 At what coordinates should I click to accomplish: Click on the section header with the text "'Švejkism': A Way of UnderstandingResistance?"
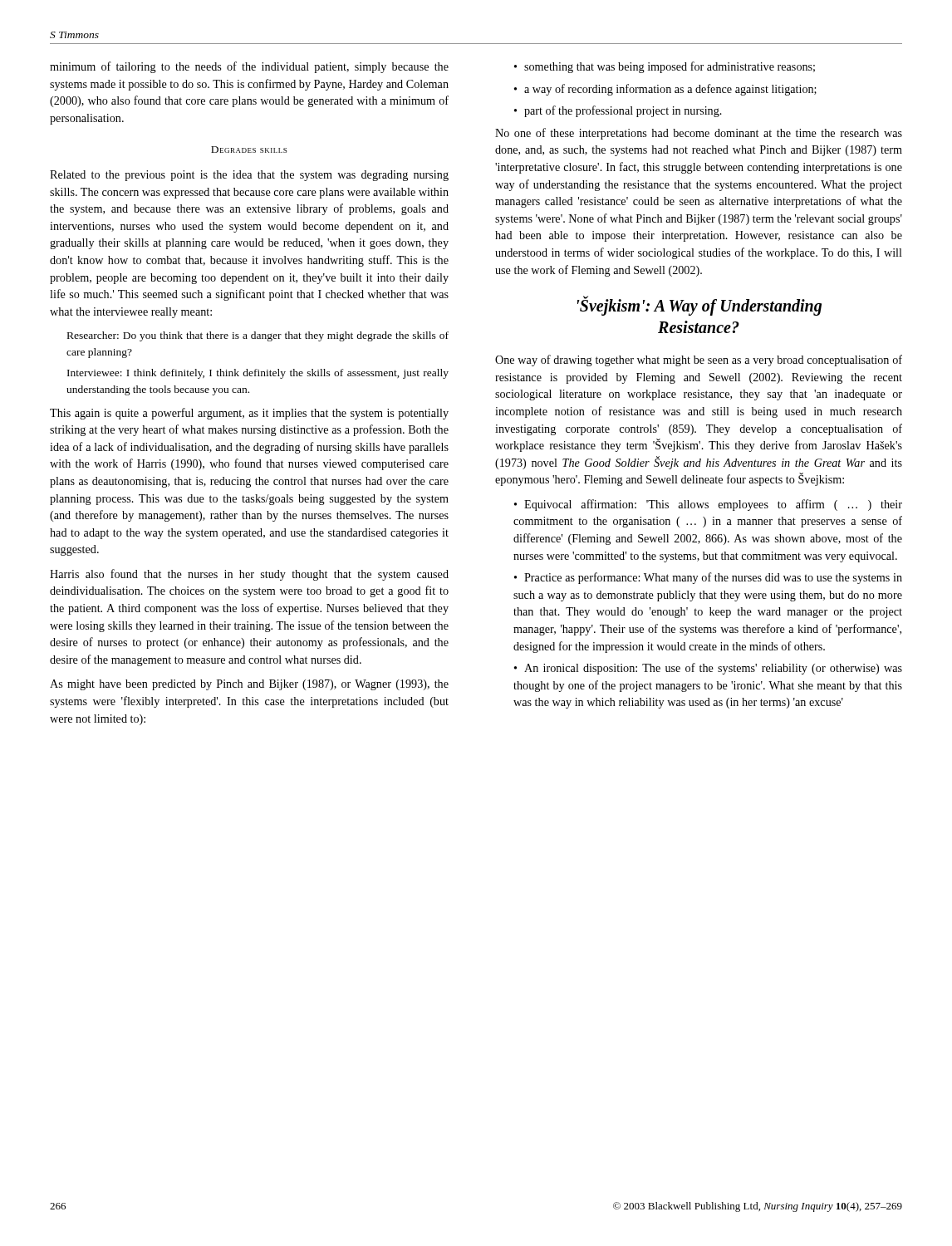pos(699,317)
